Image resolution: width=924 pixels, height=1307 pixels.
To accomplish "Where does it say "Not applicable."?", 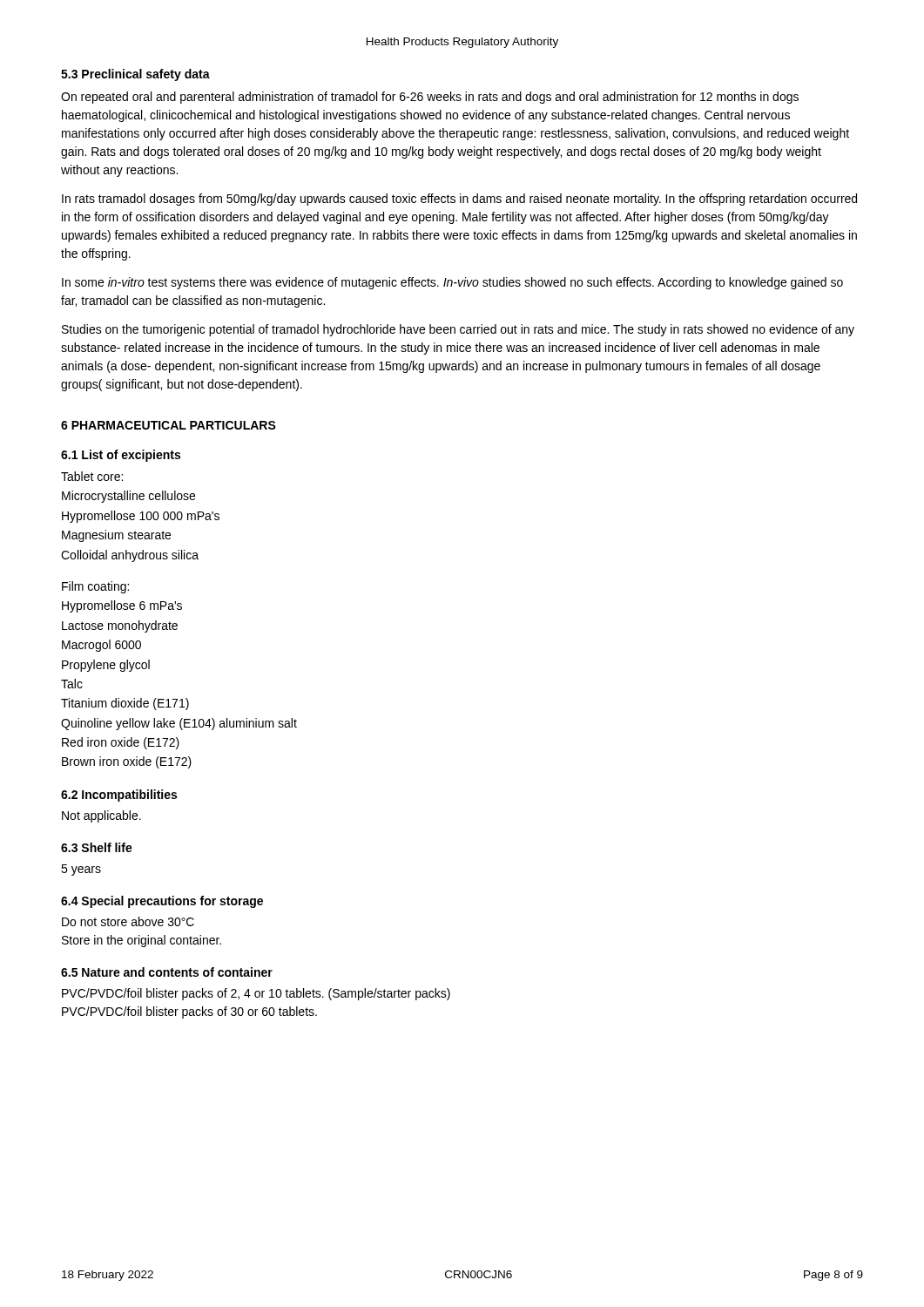I will [101, 815].
